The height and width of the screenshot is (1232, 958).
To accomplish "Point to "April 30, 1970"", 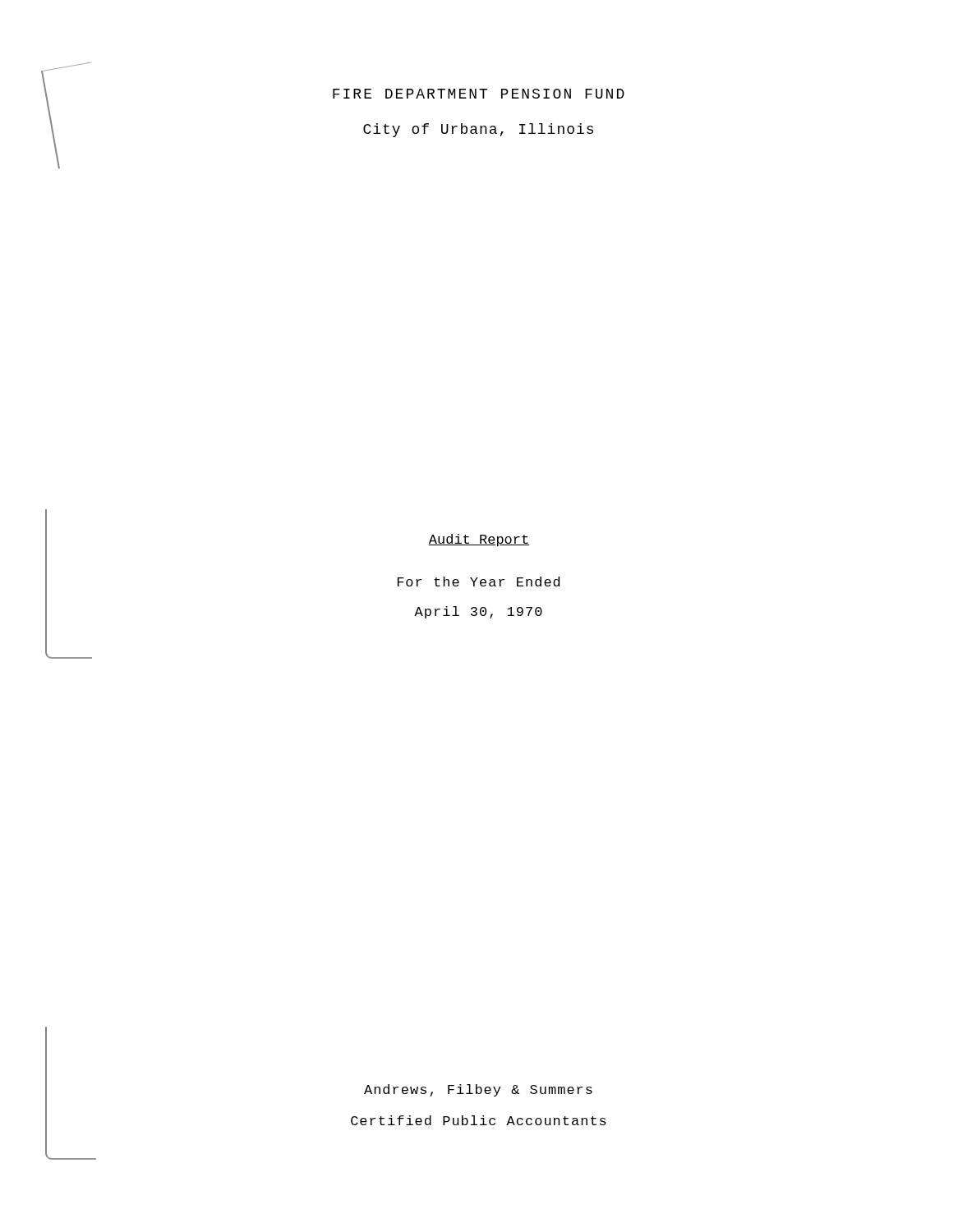I will [479, 612].
